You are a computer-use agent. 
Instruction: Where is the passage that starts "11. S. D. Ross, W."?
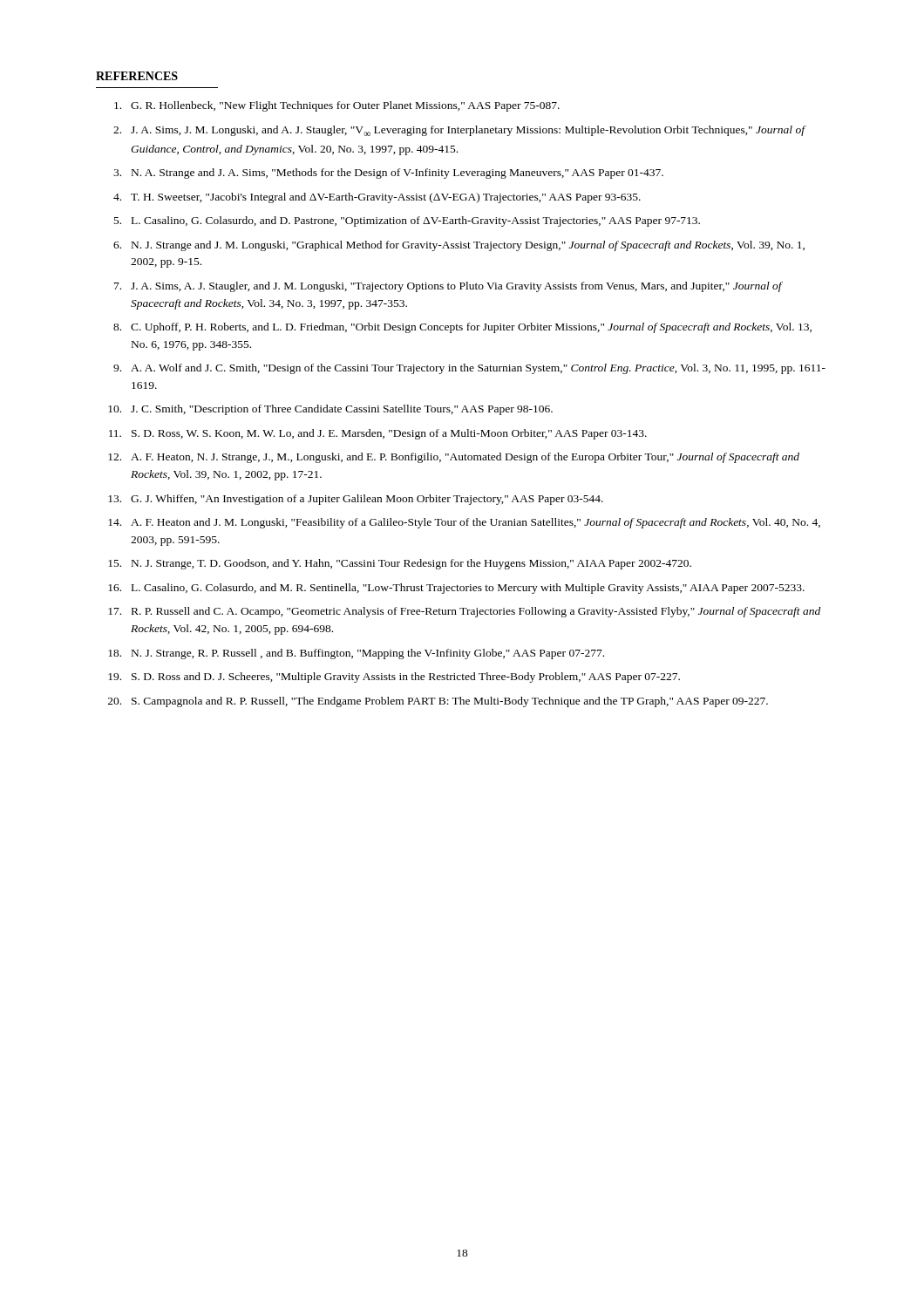[x=462, y=433]
